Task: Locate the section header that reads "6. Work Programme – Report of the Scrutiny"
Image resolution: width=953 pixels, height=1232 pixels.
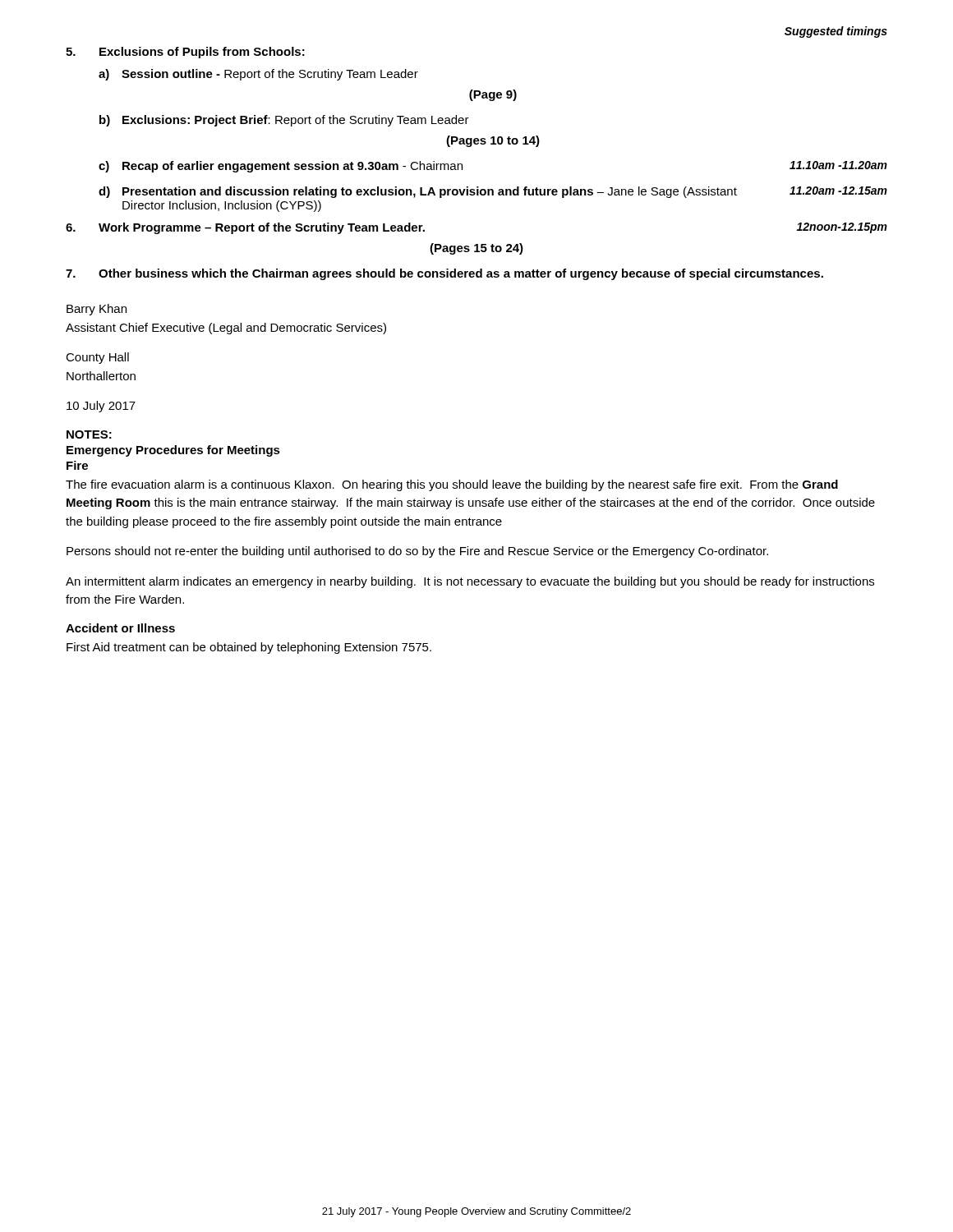Action: click(263, 228)
